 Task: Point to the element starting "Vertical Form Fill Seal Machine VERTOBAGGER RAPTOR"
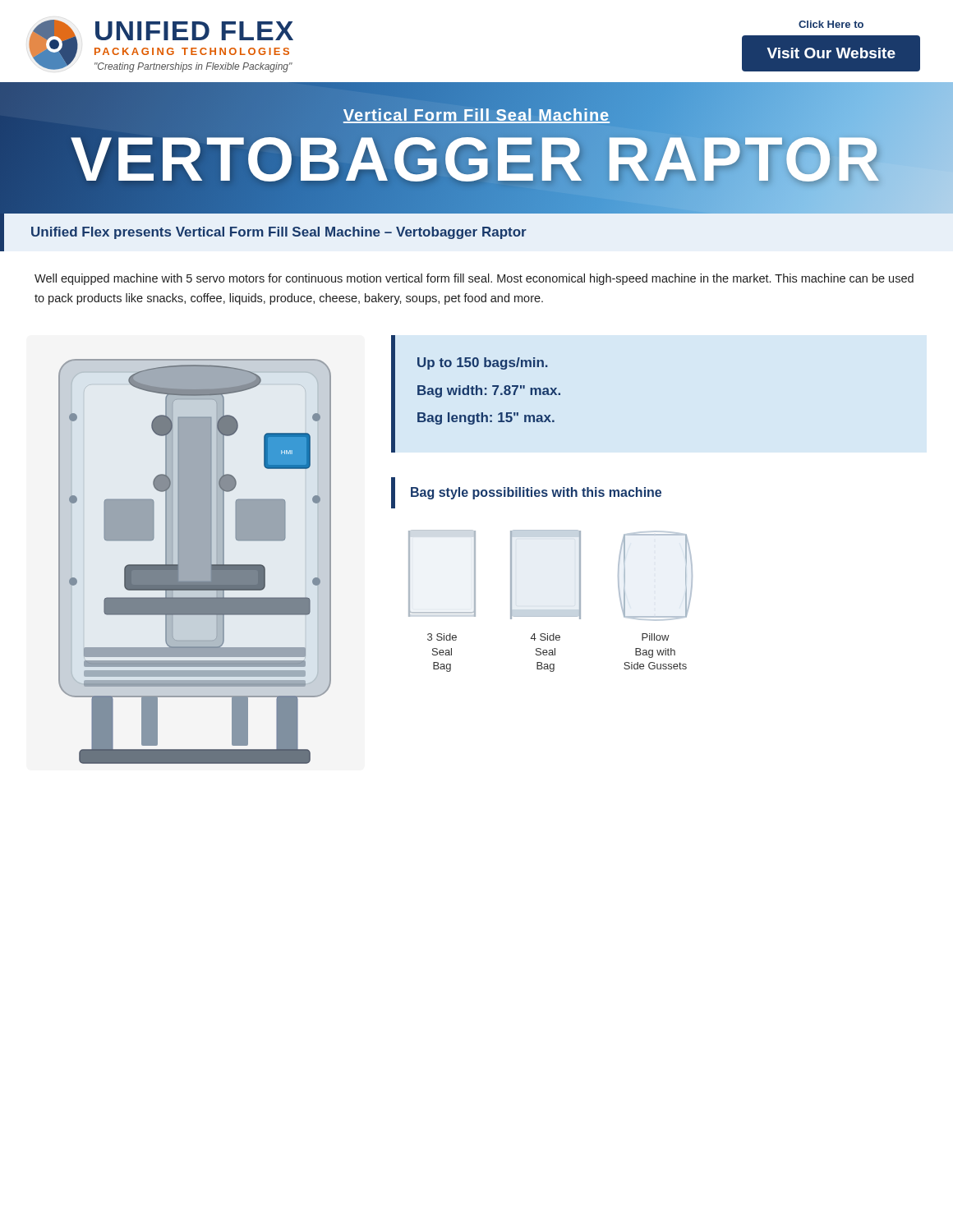(476, 148)
